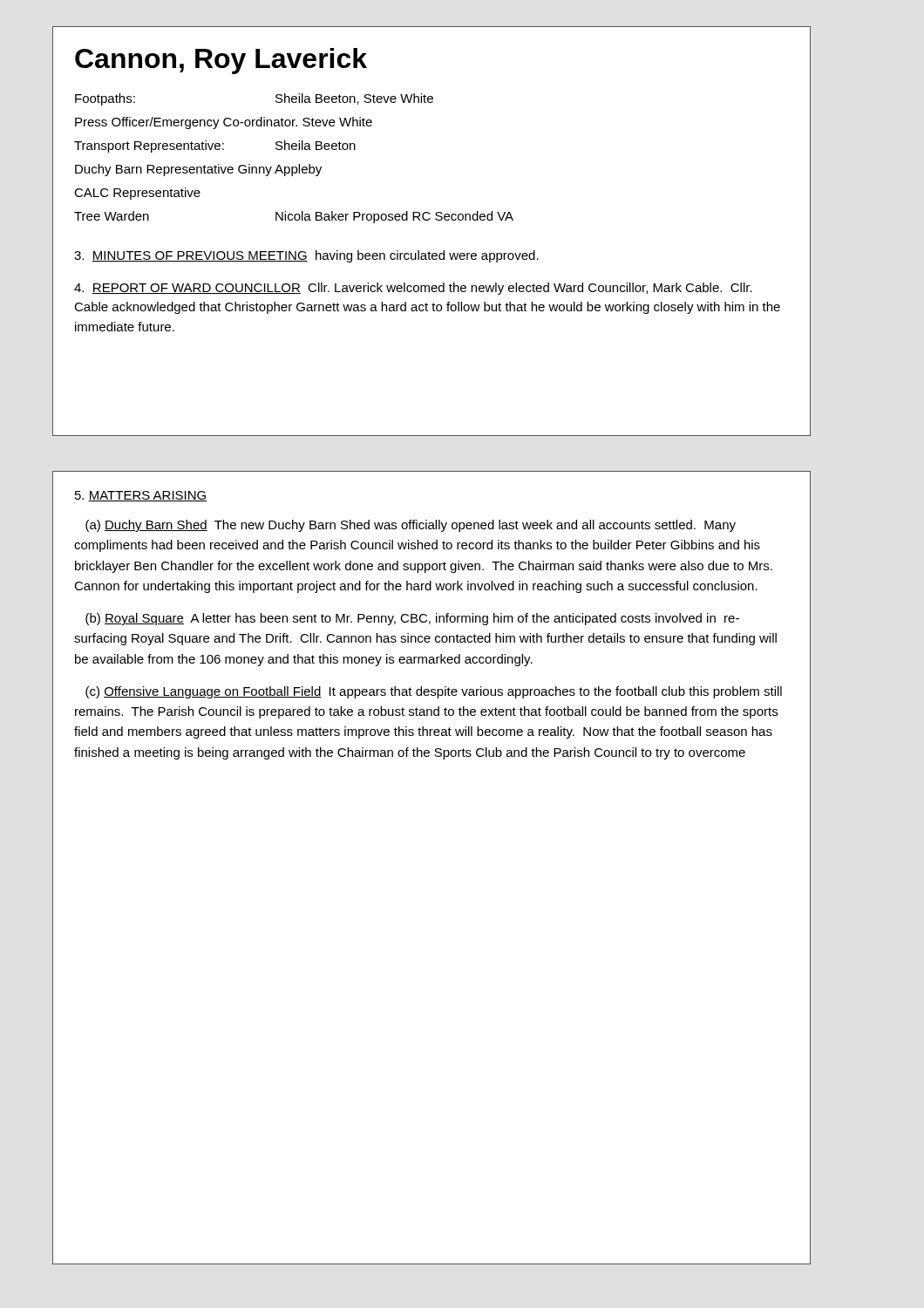Screen dimensions: 1308x924
Task: Locate the text that reads "Transport Representative: Sheila Beeton"
Action: click(215, 145)
